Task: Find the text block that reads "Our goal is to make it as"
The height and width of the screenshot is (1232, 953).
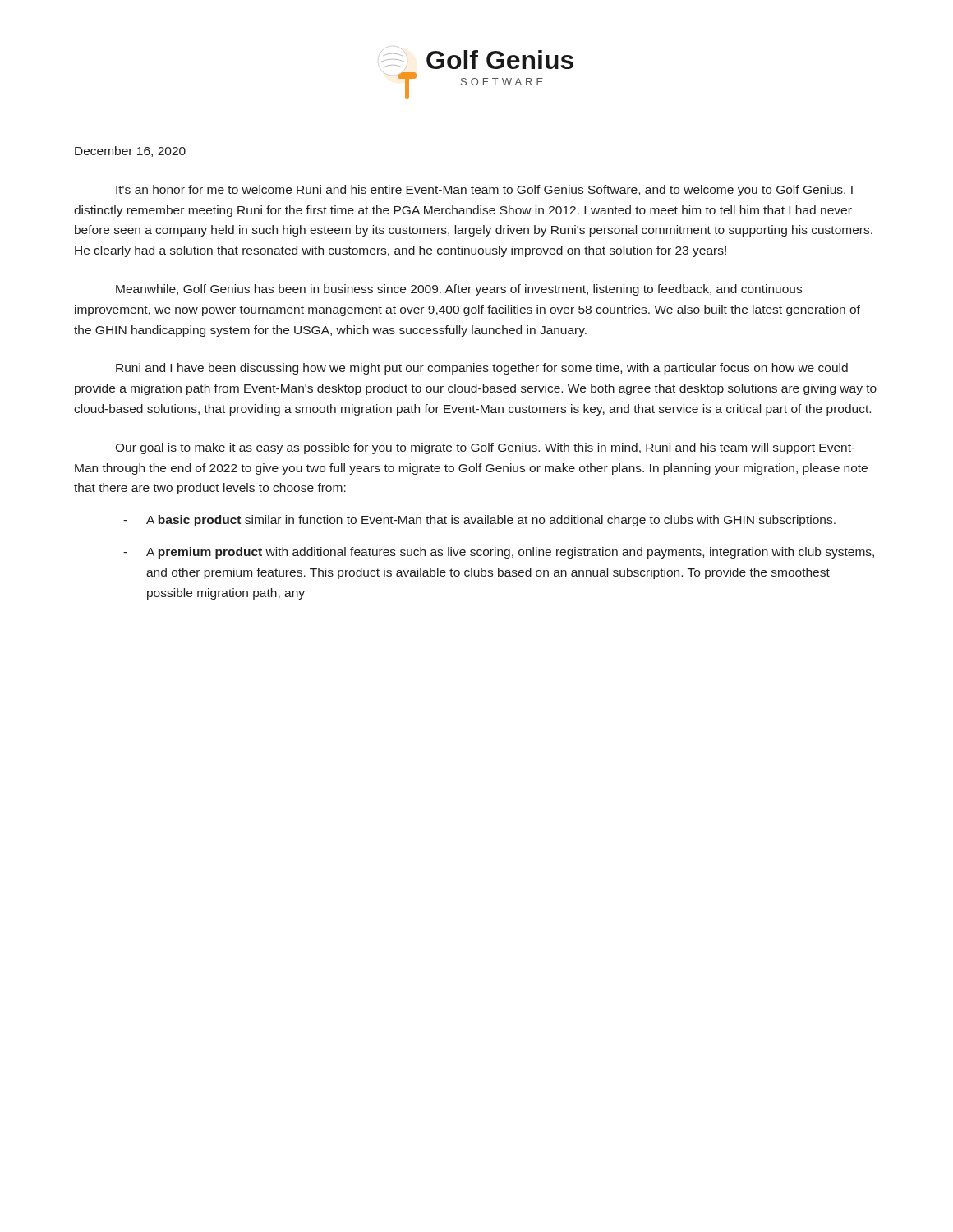Action: [x=471, y=467]
